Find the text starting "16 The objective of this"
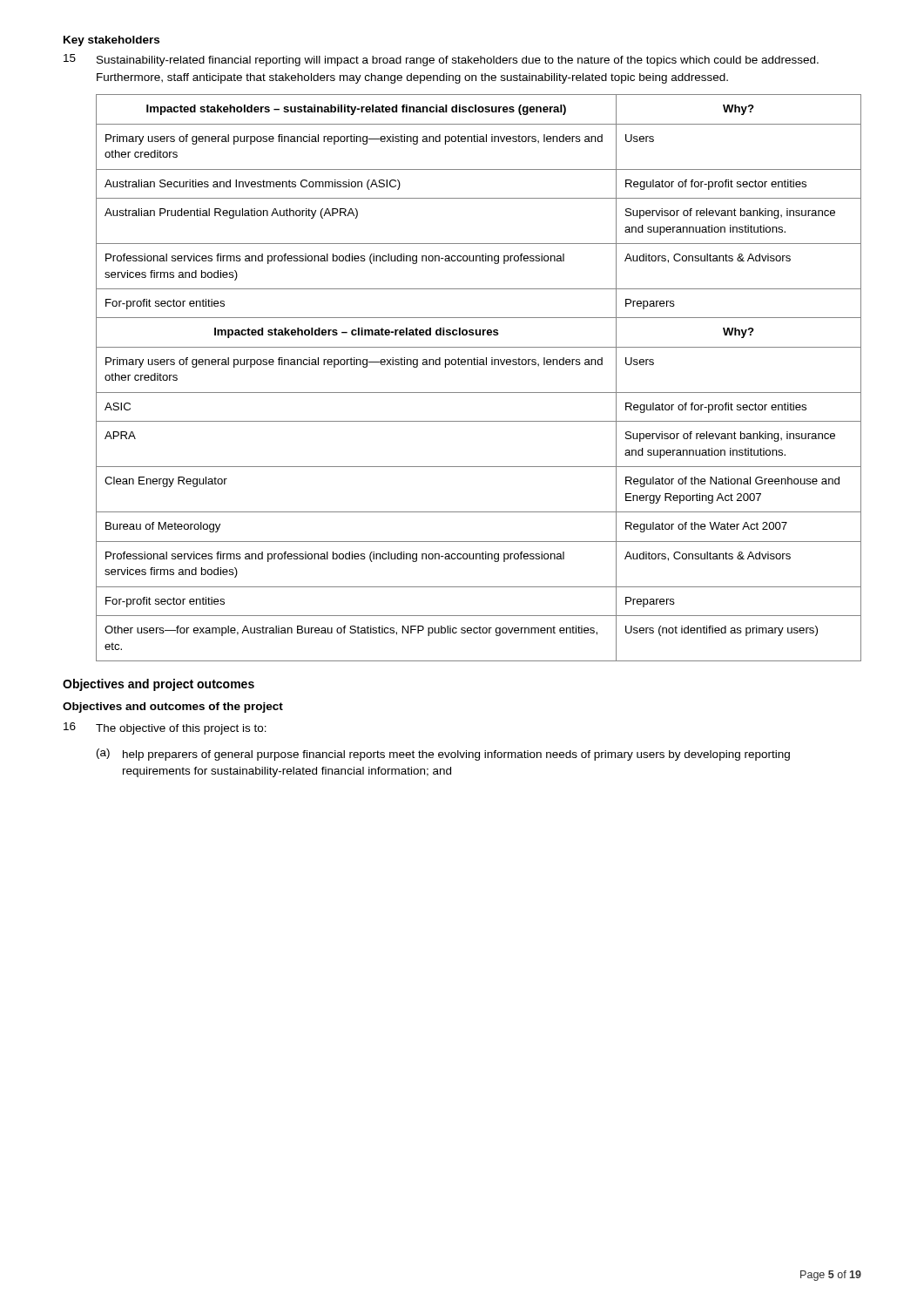Image resolution: width=924 pixels, height=1307 pixels. click(x=165, y=728)
